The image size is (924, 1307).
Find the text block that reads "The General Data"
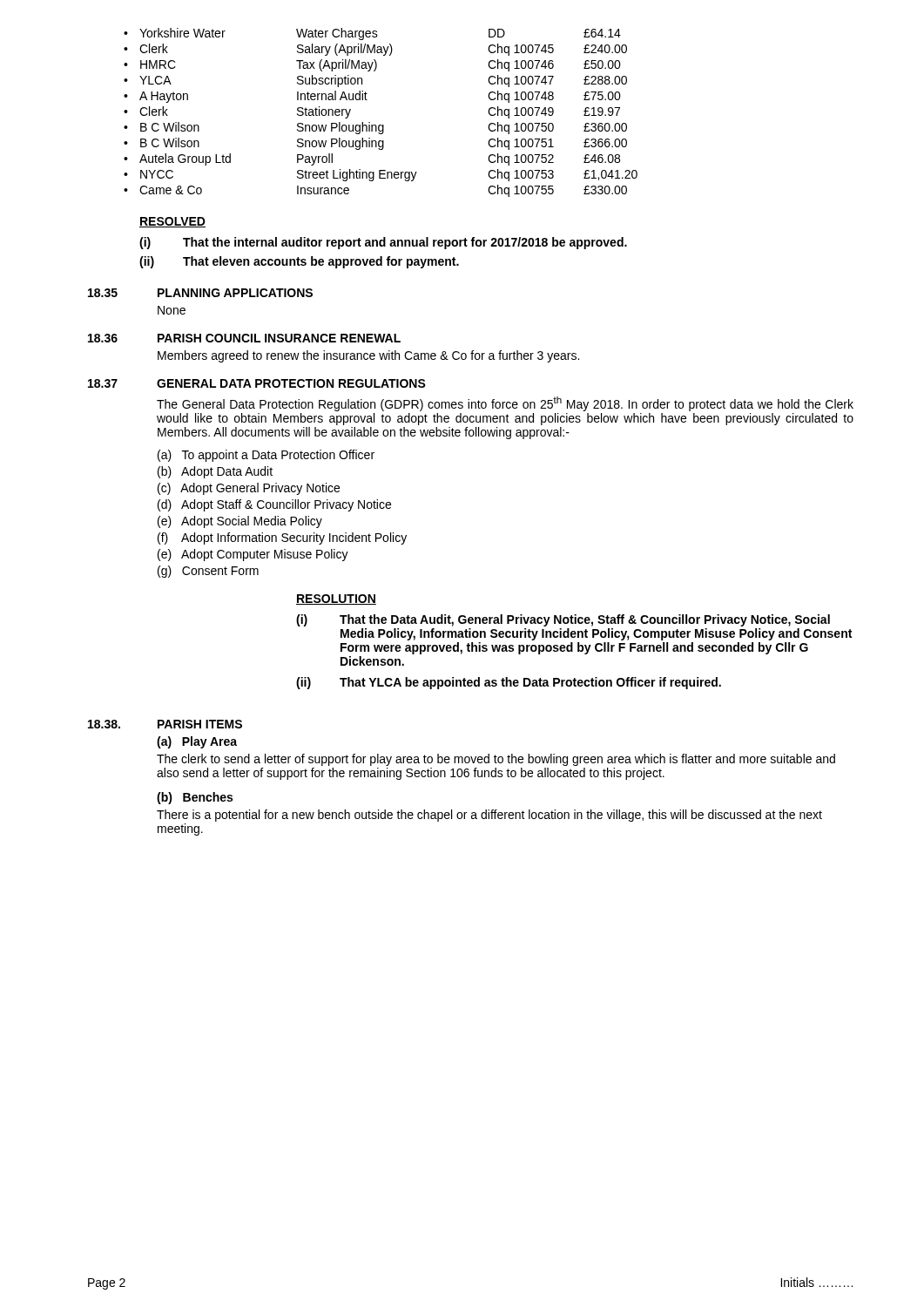(505, 416)
